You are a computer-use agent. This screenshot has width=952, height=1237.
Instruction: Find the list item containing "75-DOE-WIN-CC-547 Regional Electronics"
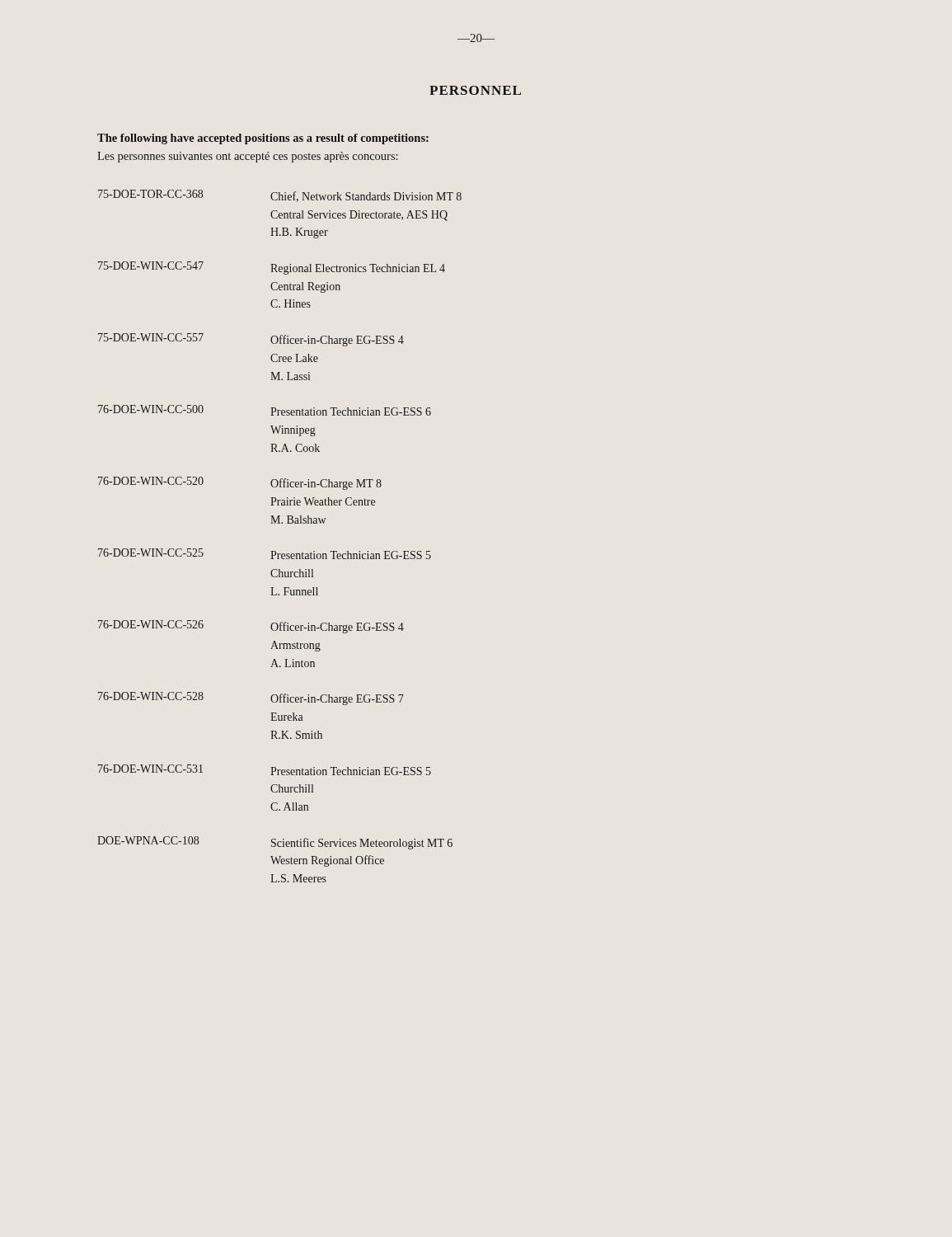point(272,268)
